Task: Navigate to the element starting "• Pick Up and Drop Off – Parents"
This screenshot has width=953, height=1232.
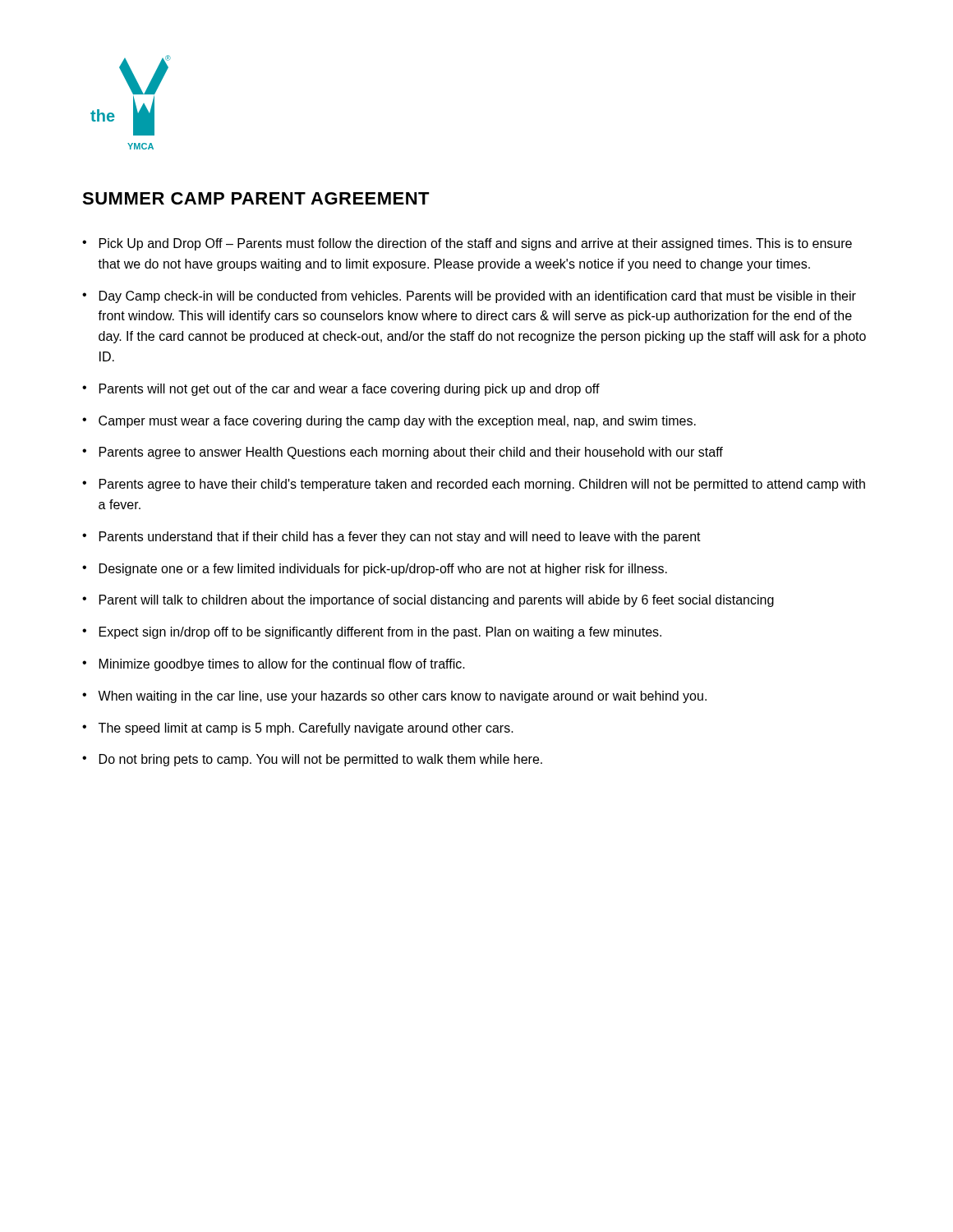Action: click(x=476, y=254)
